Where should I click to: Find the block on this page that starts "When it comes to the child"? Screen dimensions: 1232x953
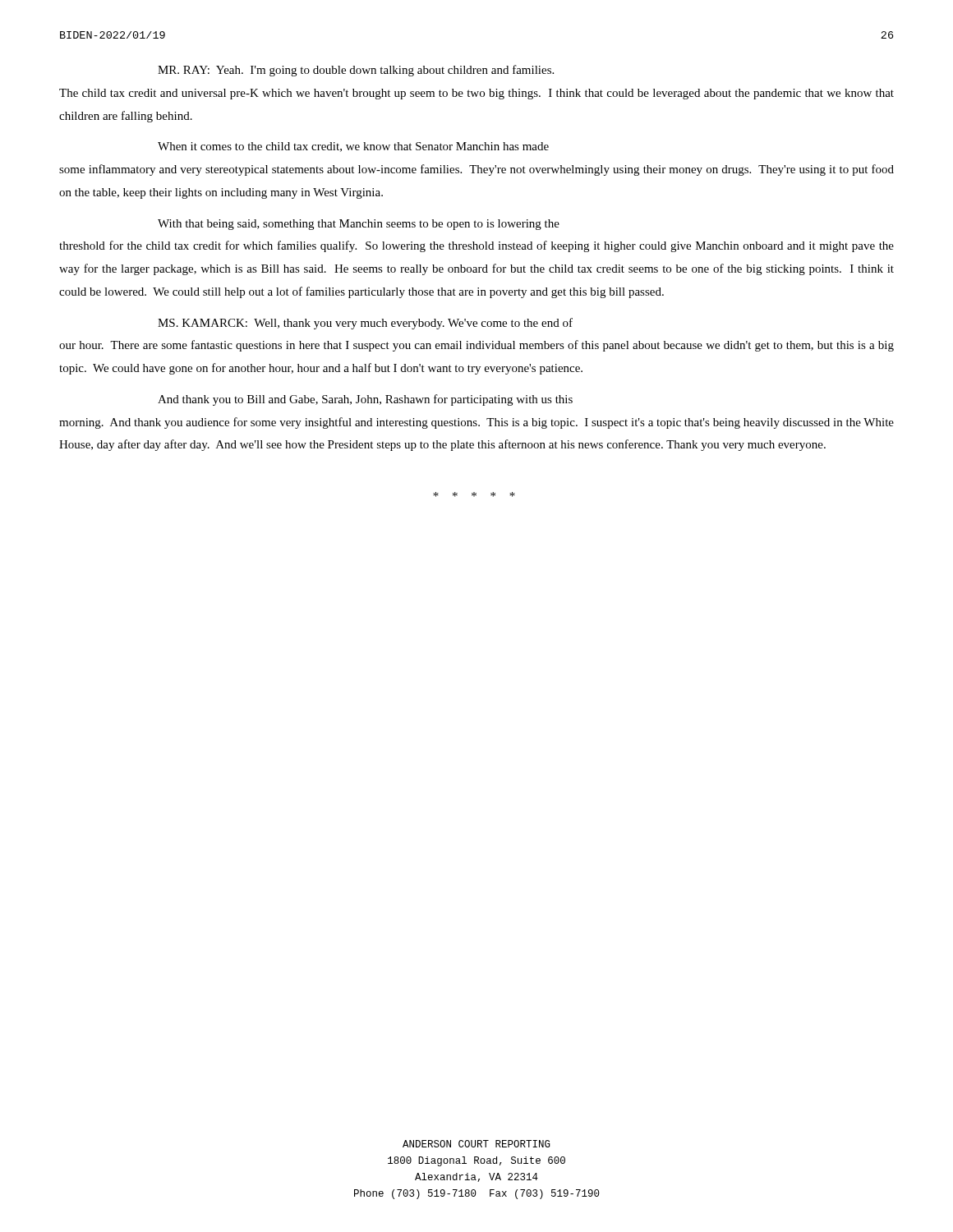[476, 167]
